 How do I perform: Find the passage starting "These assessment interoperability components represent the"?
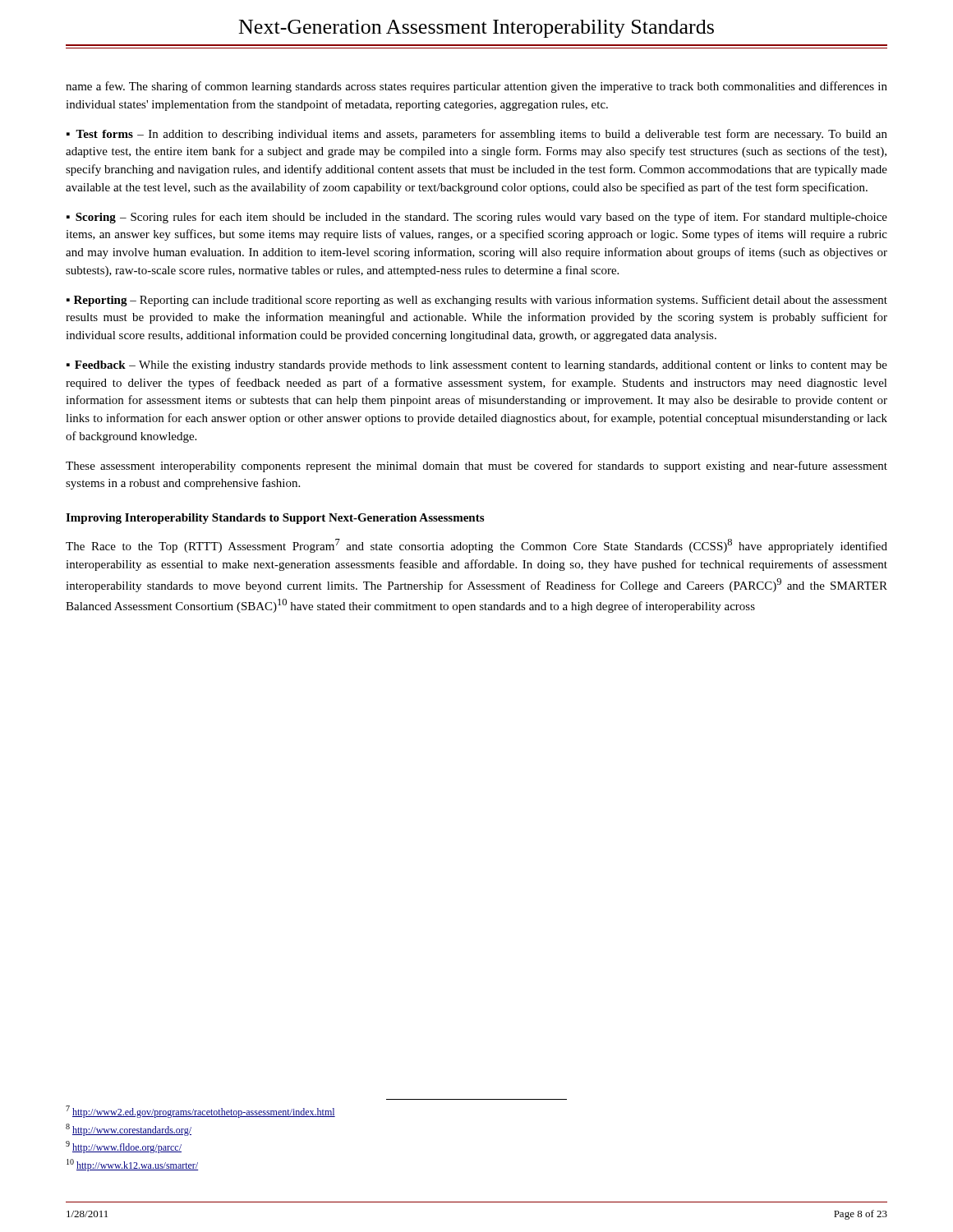pos(476,474)
